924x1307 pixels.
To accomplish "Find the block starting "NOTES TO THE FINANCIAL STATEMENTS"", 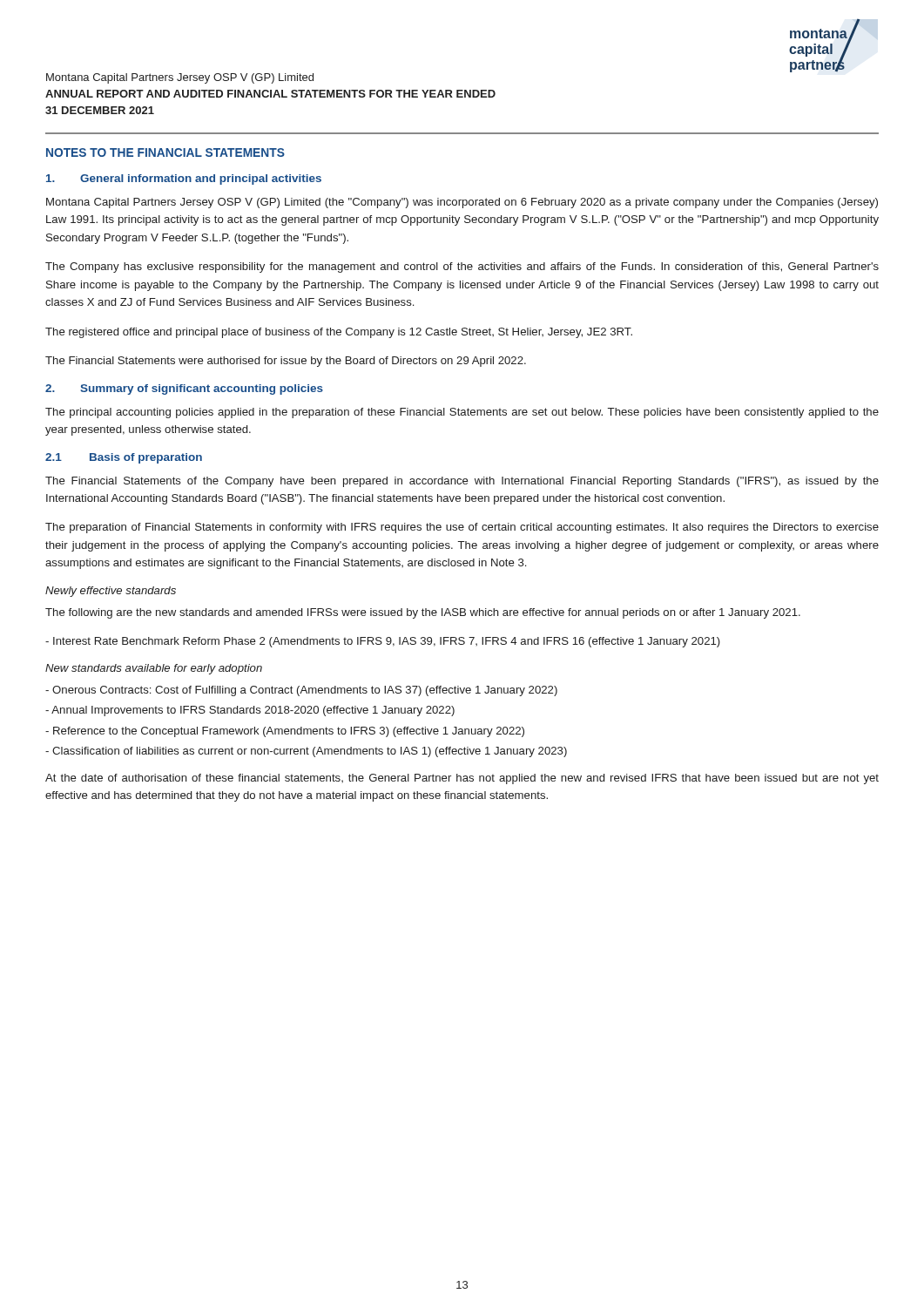I will coord(165,152).
